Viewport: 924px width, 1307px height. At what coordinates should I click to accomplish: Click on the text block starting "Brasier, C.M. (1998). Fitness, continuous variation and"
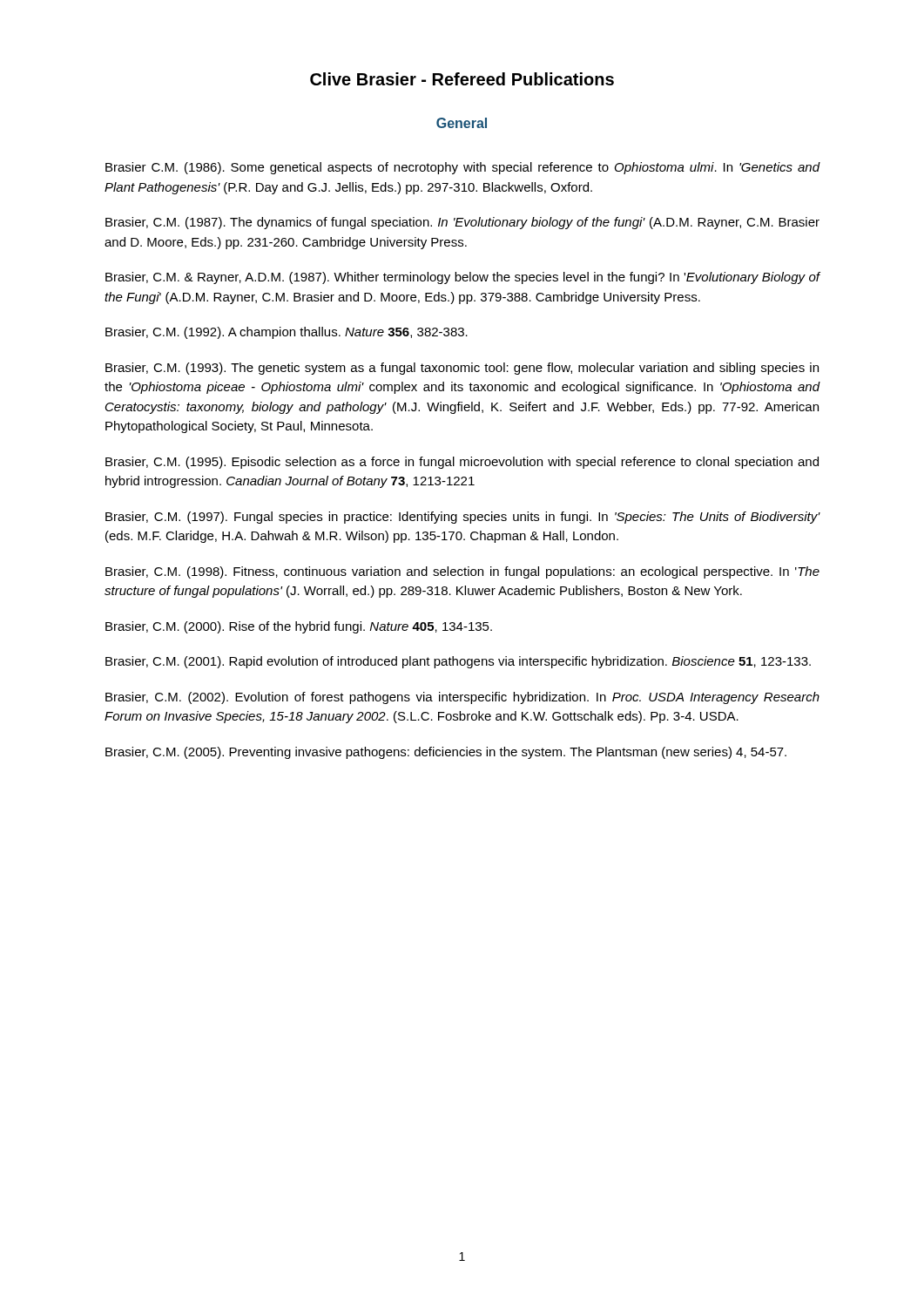[x=462, y=581]
